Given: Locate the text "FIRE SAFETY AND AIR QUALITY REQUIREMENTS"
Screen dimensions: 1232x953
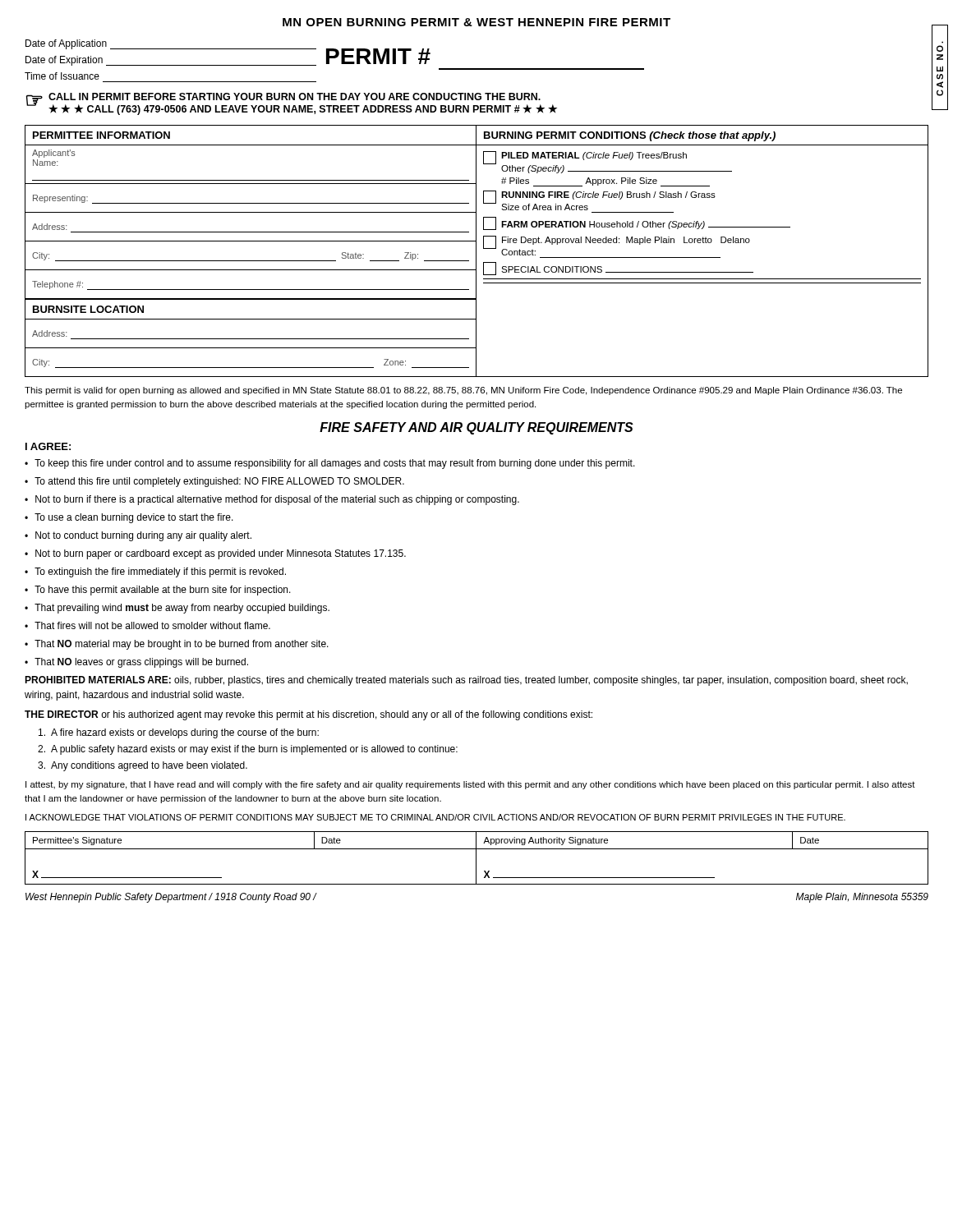Looking at the screenshot, I should (476, 427).
